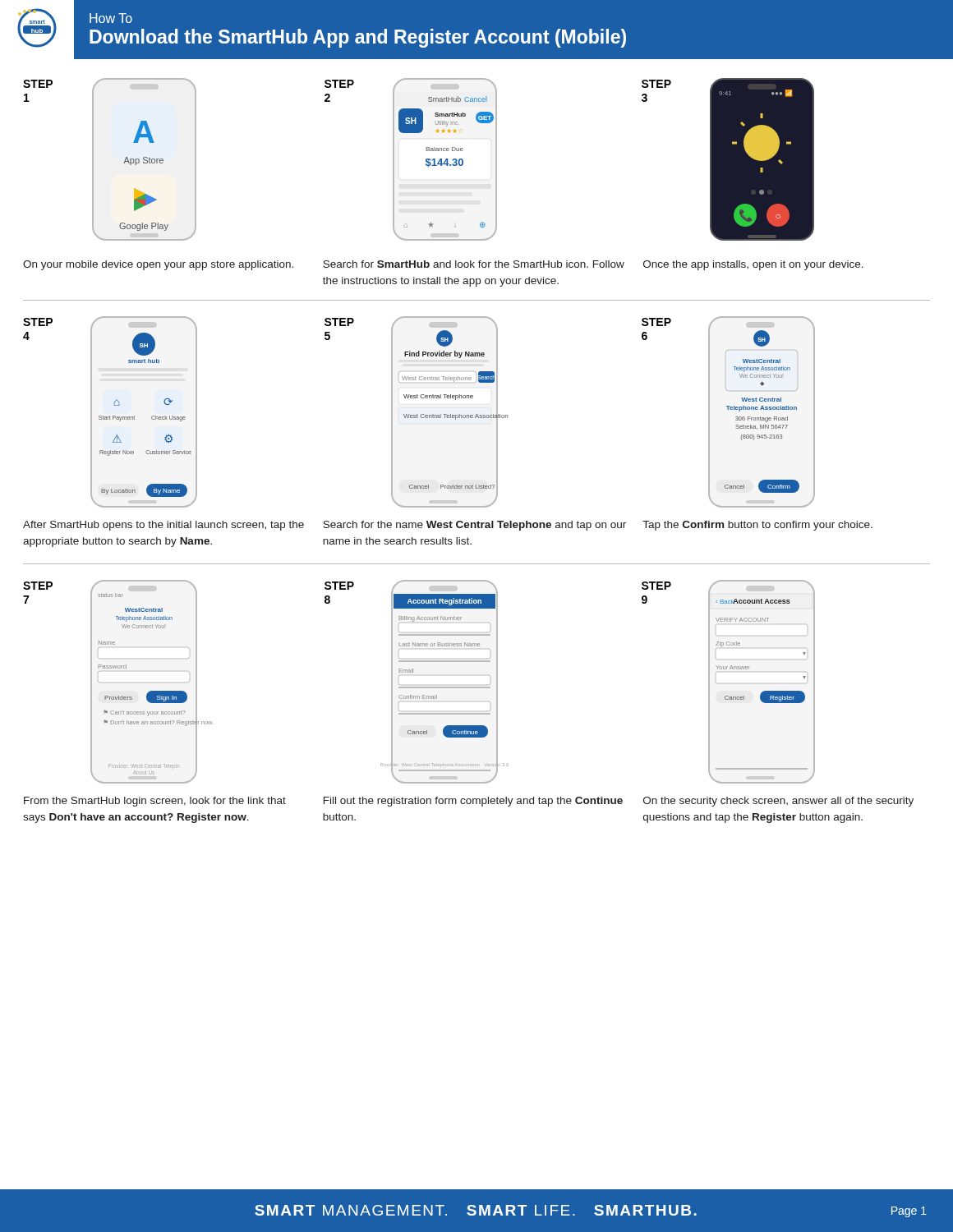The width and height of the screenshot is (953, 1232).
Task: Point to the block beginning "On your mobile device open your"
Action: (x=159, y=264)
